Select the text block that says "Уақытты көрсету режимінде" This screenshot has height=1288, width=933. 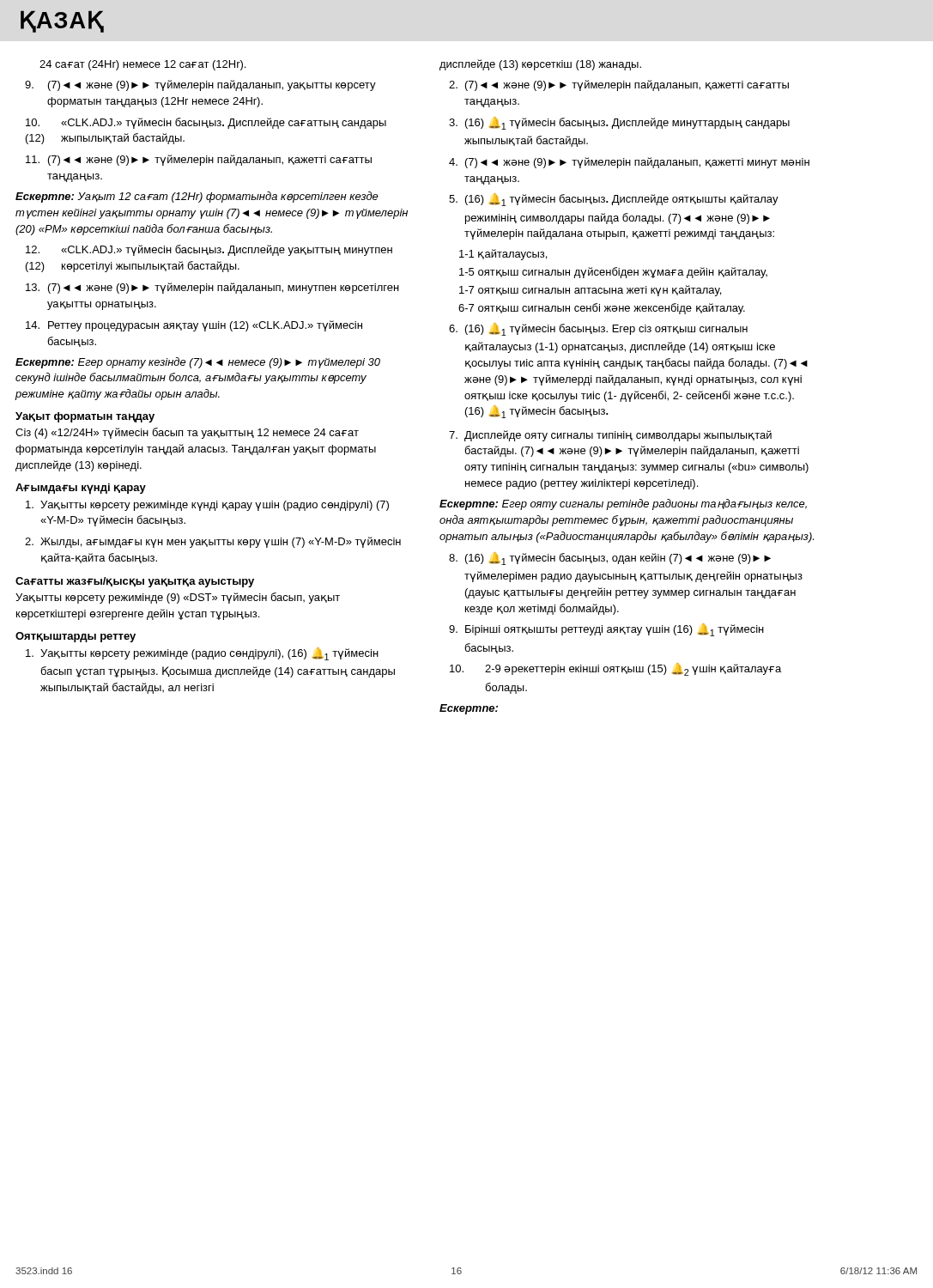178,605
